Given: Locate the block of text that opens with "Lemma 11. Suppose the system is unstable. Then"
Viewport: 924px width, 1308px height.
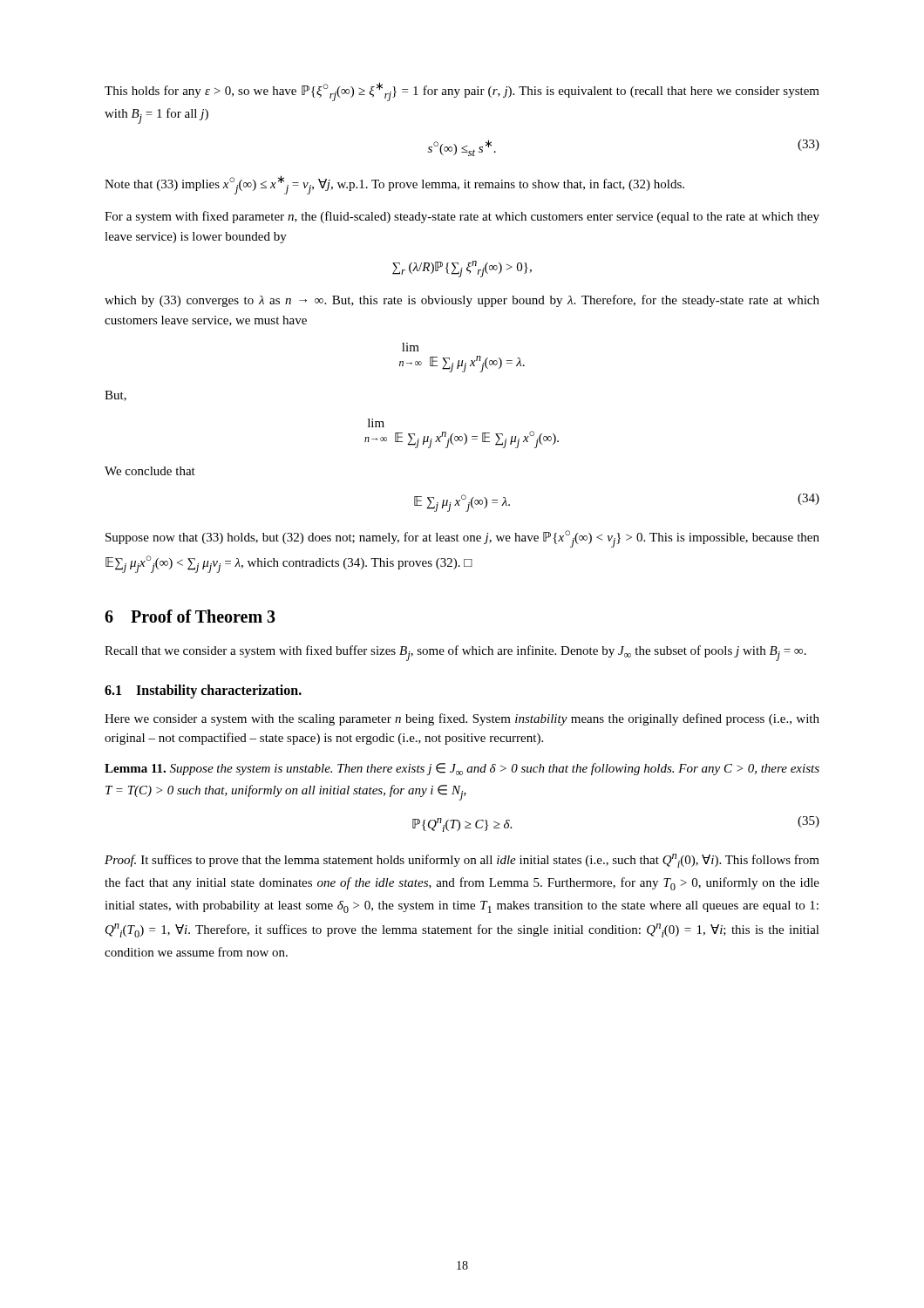Looking at the screenshot, I should [462, 781].
